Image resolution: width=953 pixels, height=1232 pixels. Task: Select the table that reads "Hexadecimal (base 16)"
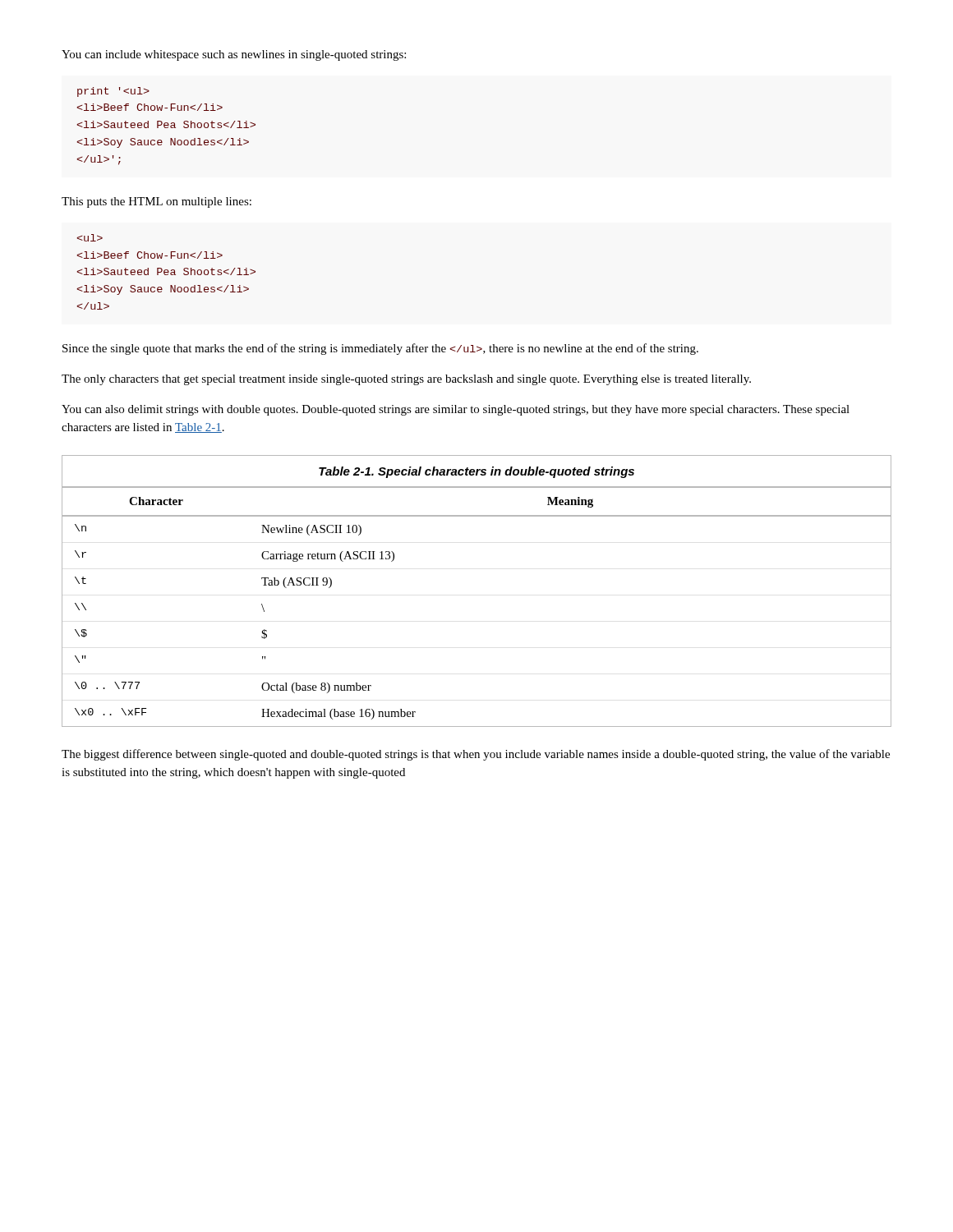(476, 591)
